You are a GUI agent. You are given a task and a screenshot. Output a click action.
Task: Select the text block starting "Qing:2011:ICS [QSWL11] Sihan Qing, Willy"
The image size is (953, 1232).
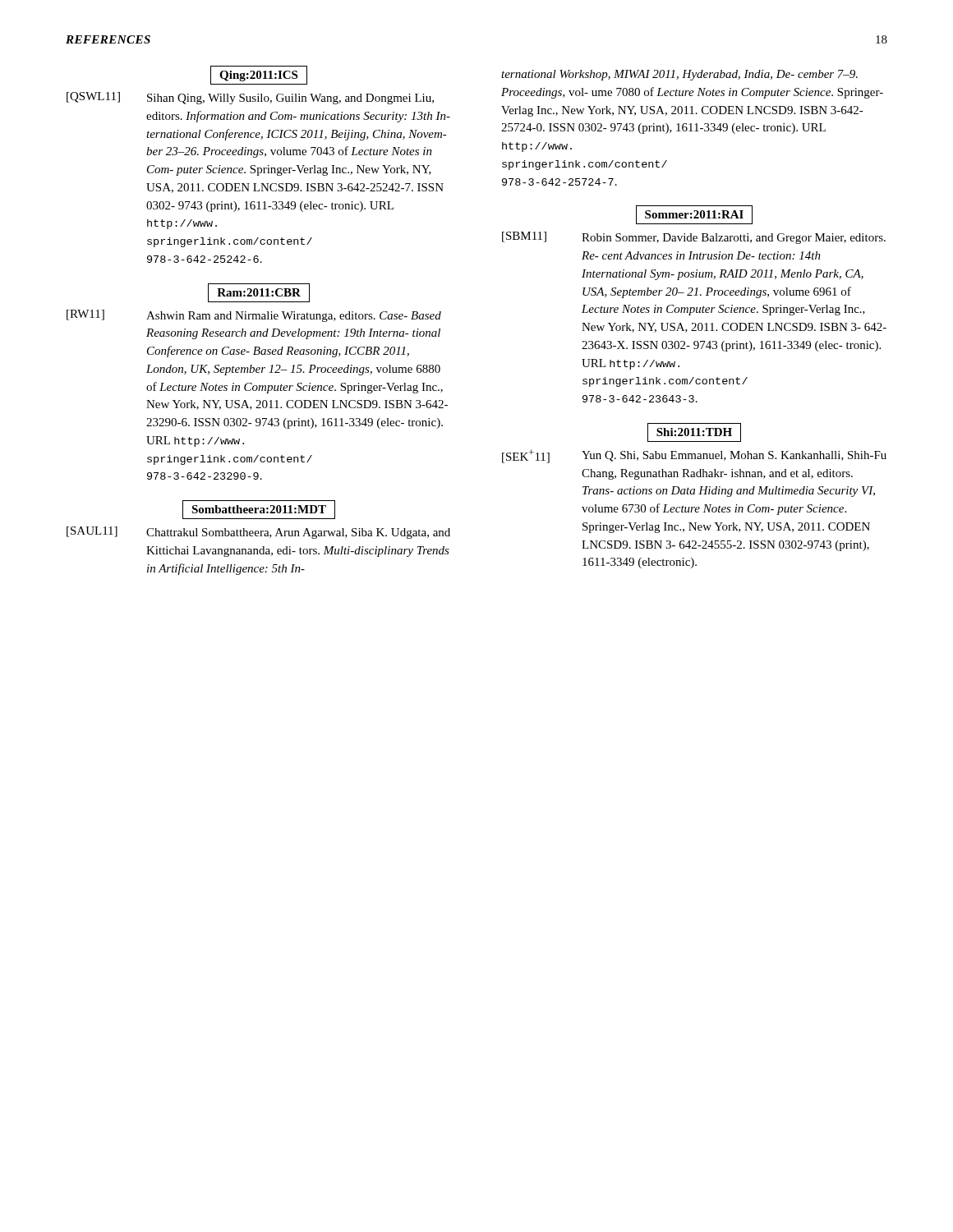(x=259, y=167)
